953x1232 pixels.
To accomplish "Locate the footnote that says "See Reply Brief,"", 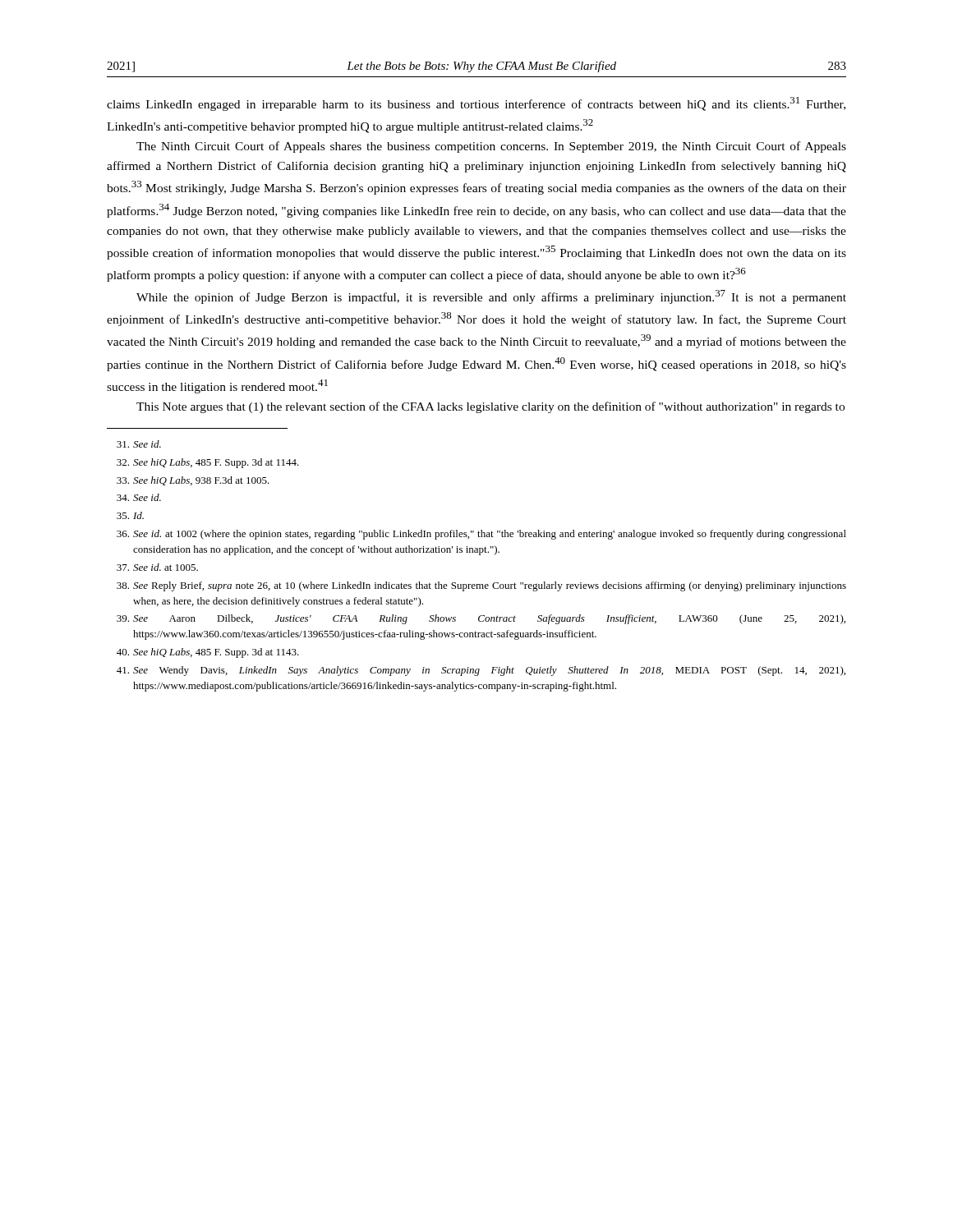I will (x=476, y=593).
